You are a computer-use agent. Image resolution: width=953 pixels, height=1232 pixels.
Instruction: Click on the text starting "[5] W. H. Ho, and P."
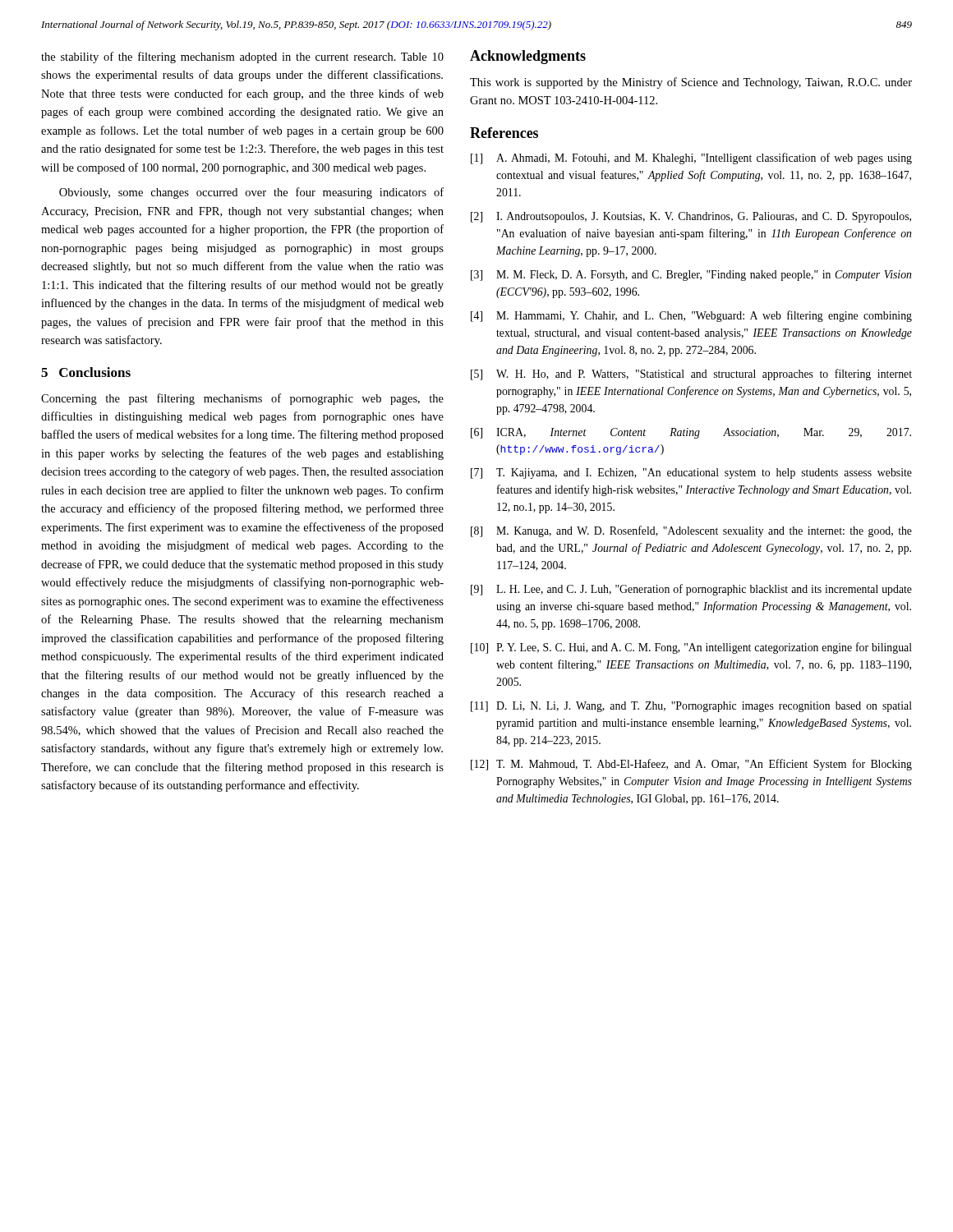[x=691, y=392]
